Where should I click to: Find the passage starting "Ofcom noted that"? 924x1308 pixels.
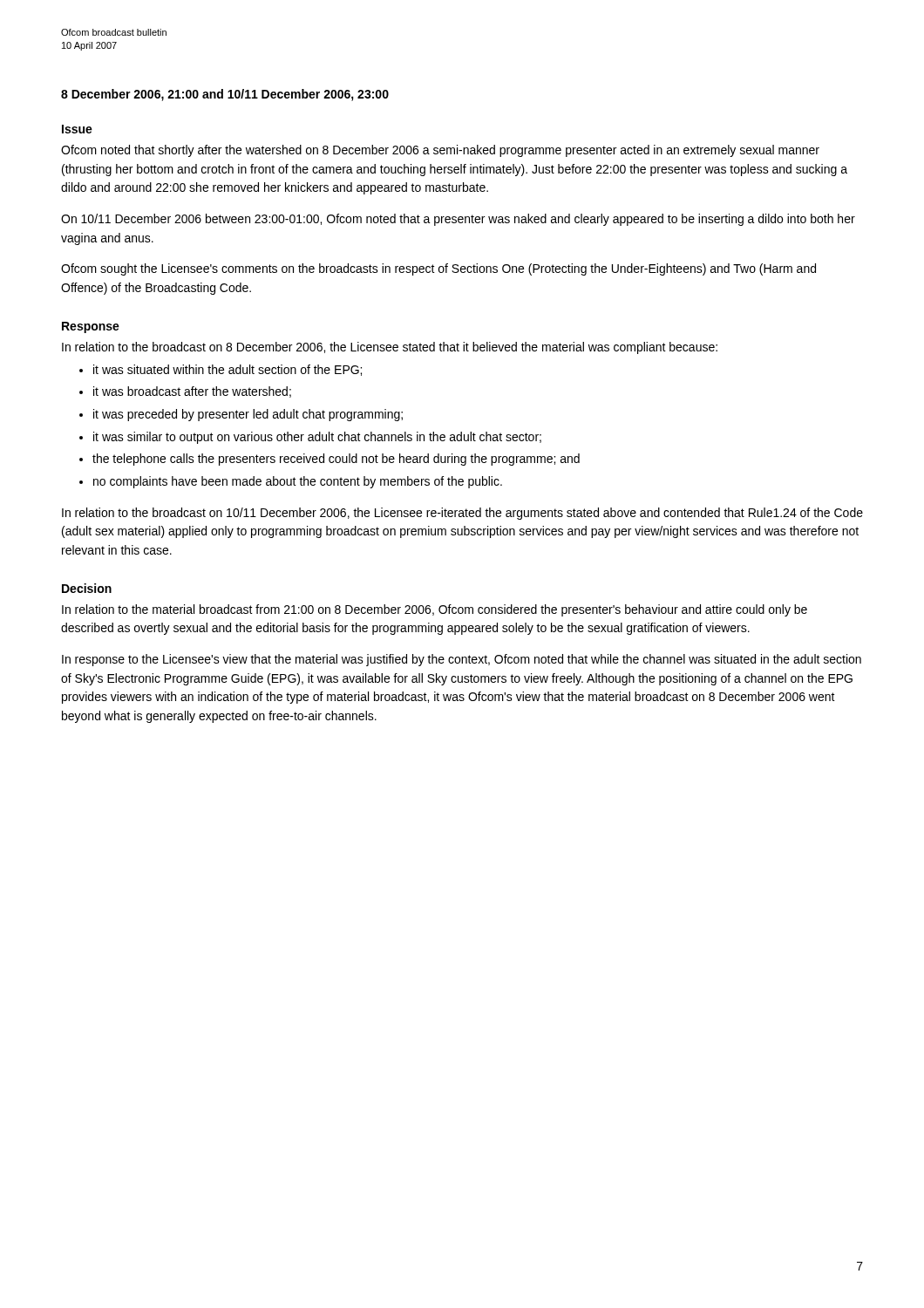coord(454,169)
